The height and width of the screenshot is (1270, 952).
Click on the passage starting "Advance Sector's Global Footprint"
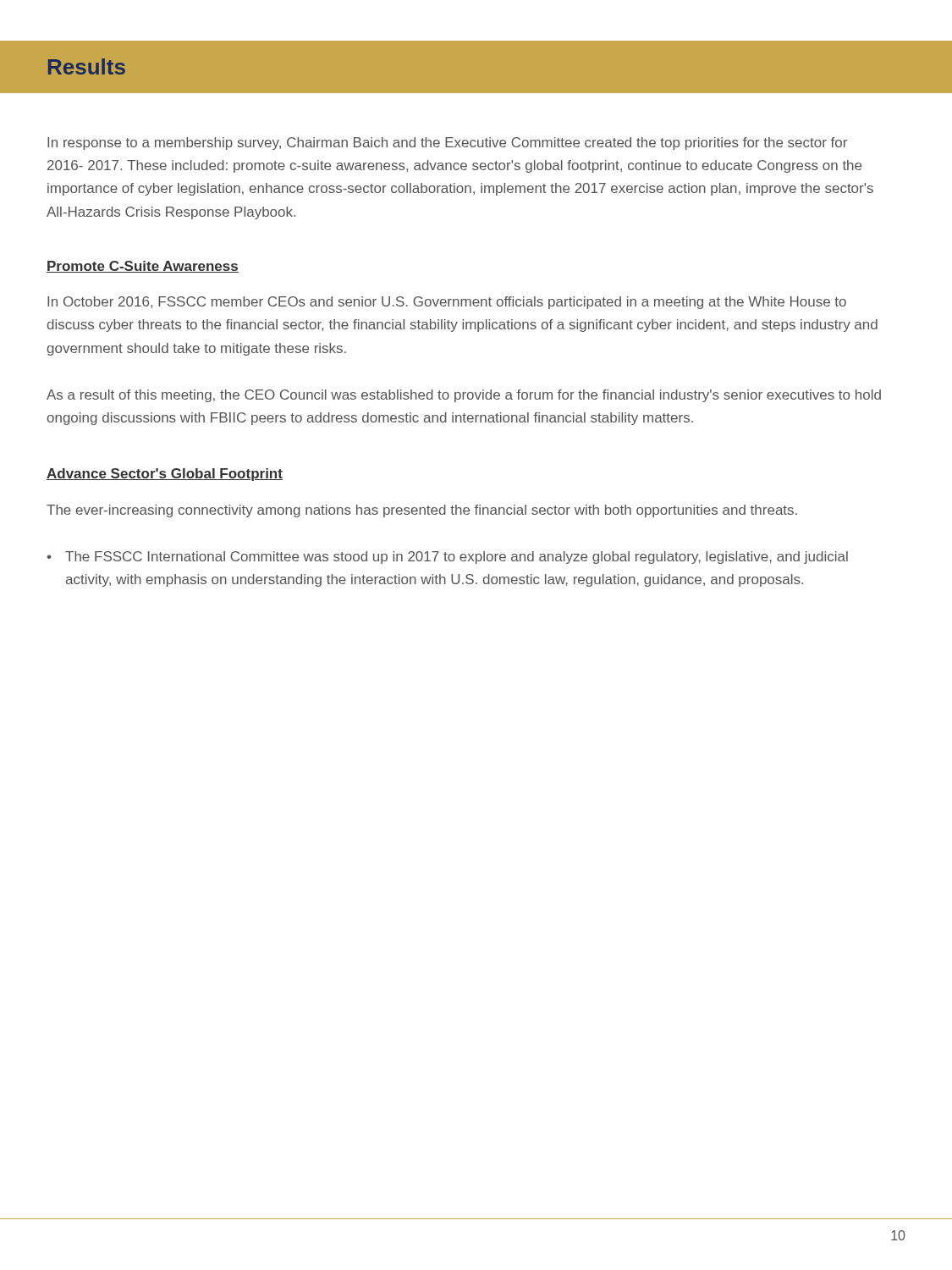165,474
